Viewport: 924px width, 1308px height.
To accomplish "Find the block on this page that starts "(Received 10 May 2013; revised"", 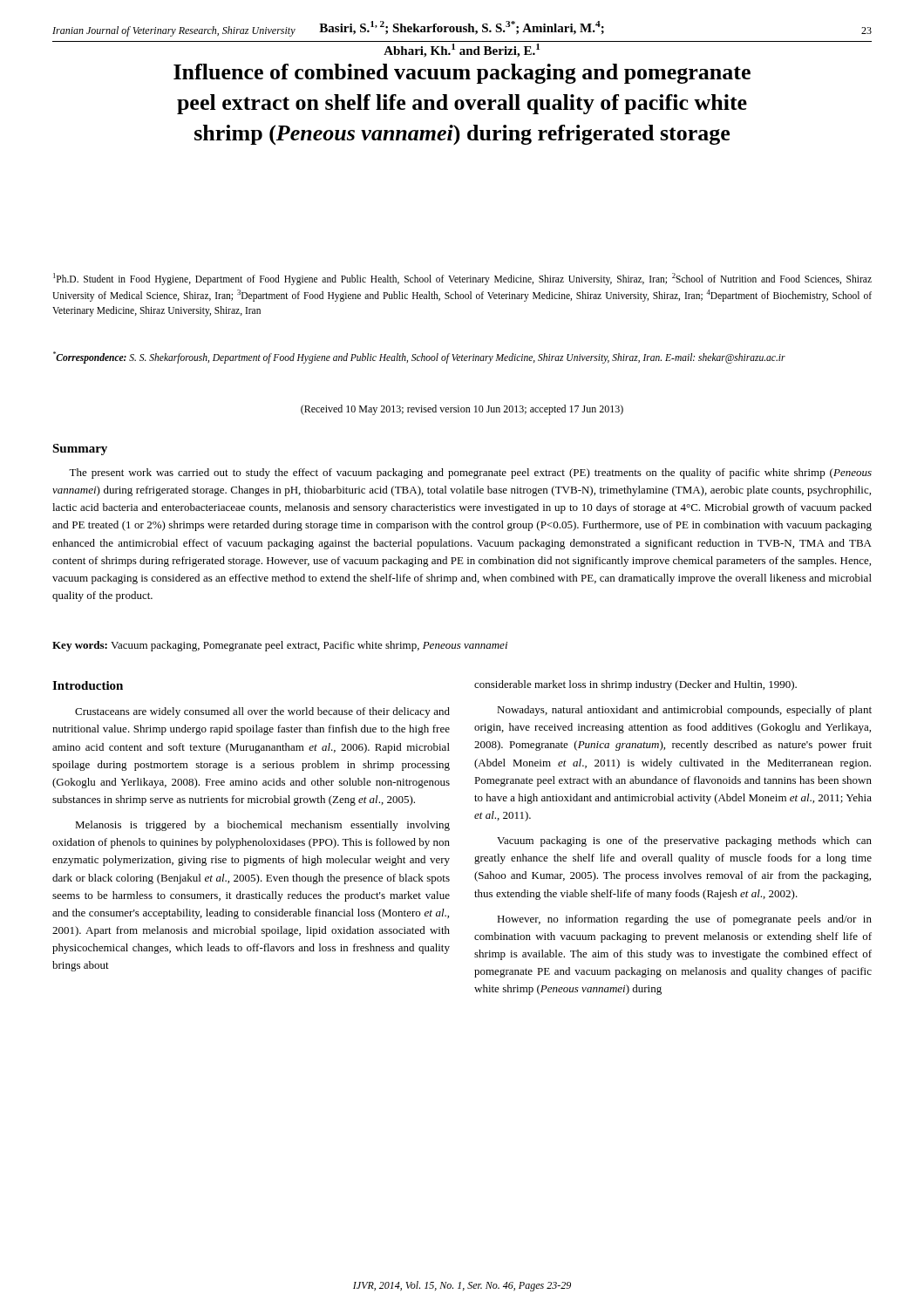I will (462, 409).
